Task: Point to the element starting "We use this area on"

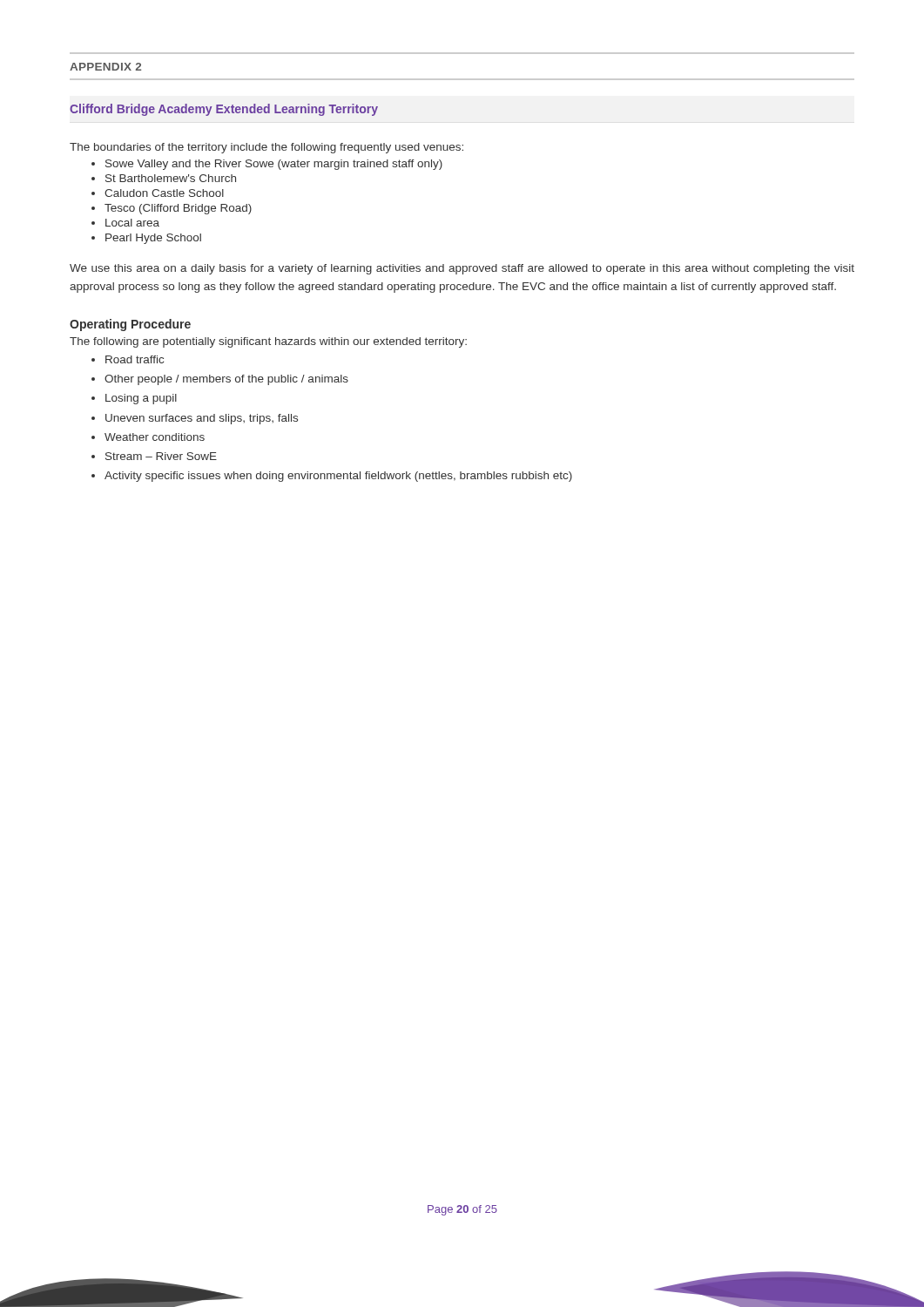Action: (462, 277)
